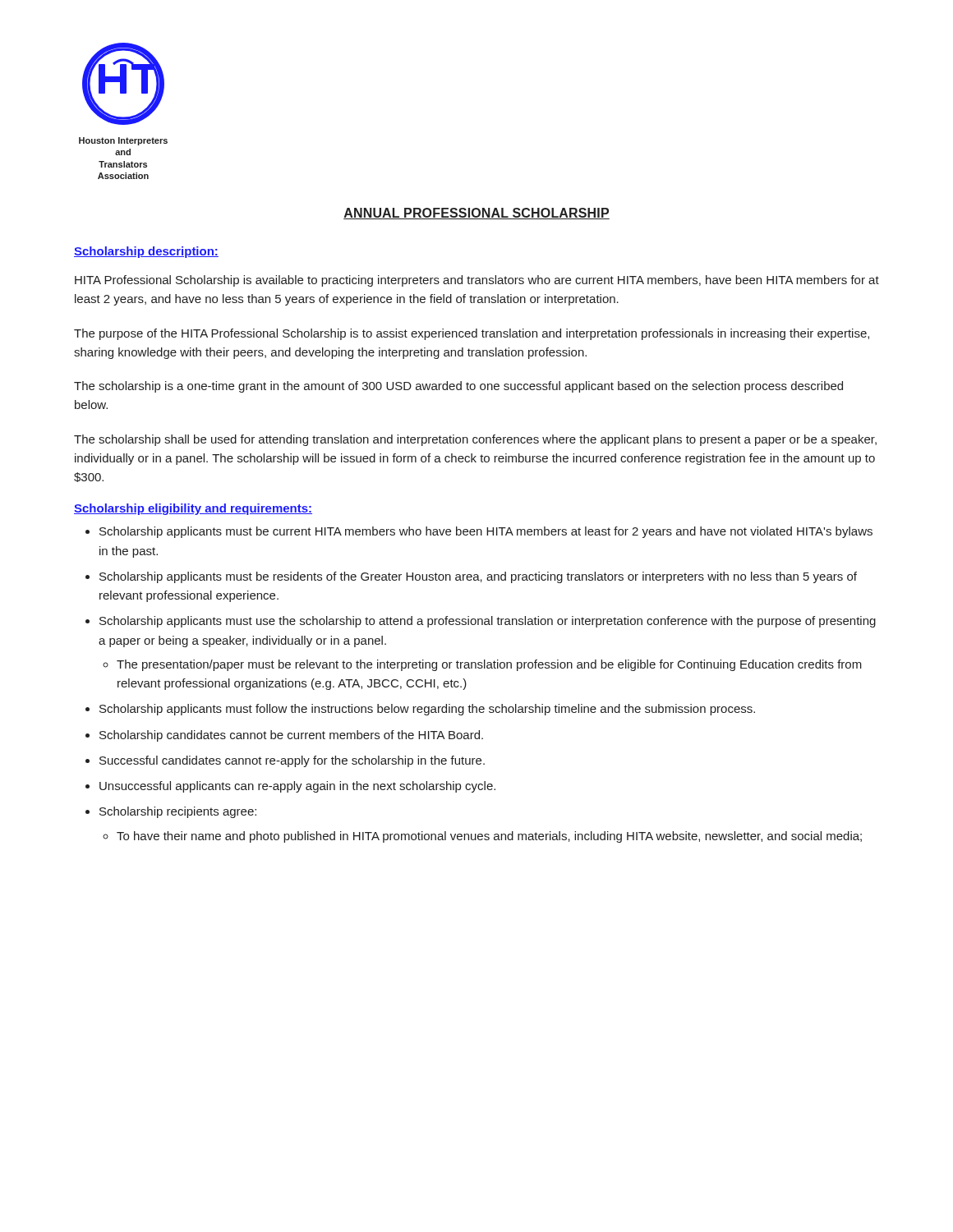Select the list item that reads "To have their name and photo published in"

(x=498, y=836)
